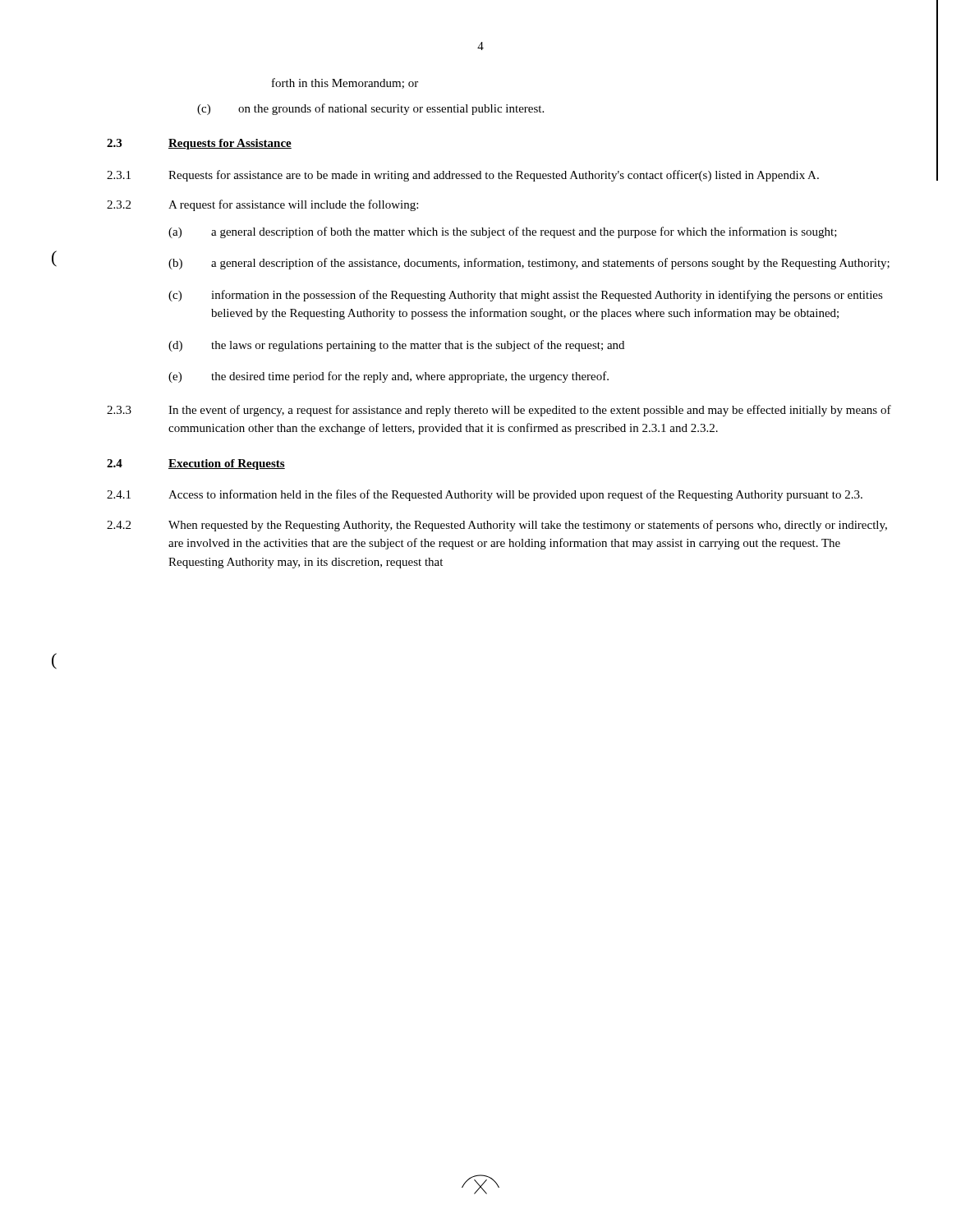Navigate to the region starting "3.3 In the event of urgency, a"
This screenshot has width=961, height=1232.
tap(501, 419)
